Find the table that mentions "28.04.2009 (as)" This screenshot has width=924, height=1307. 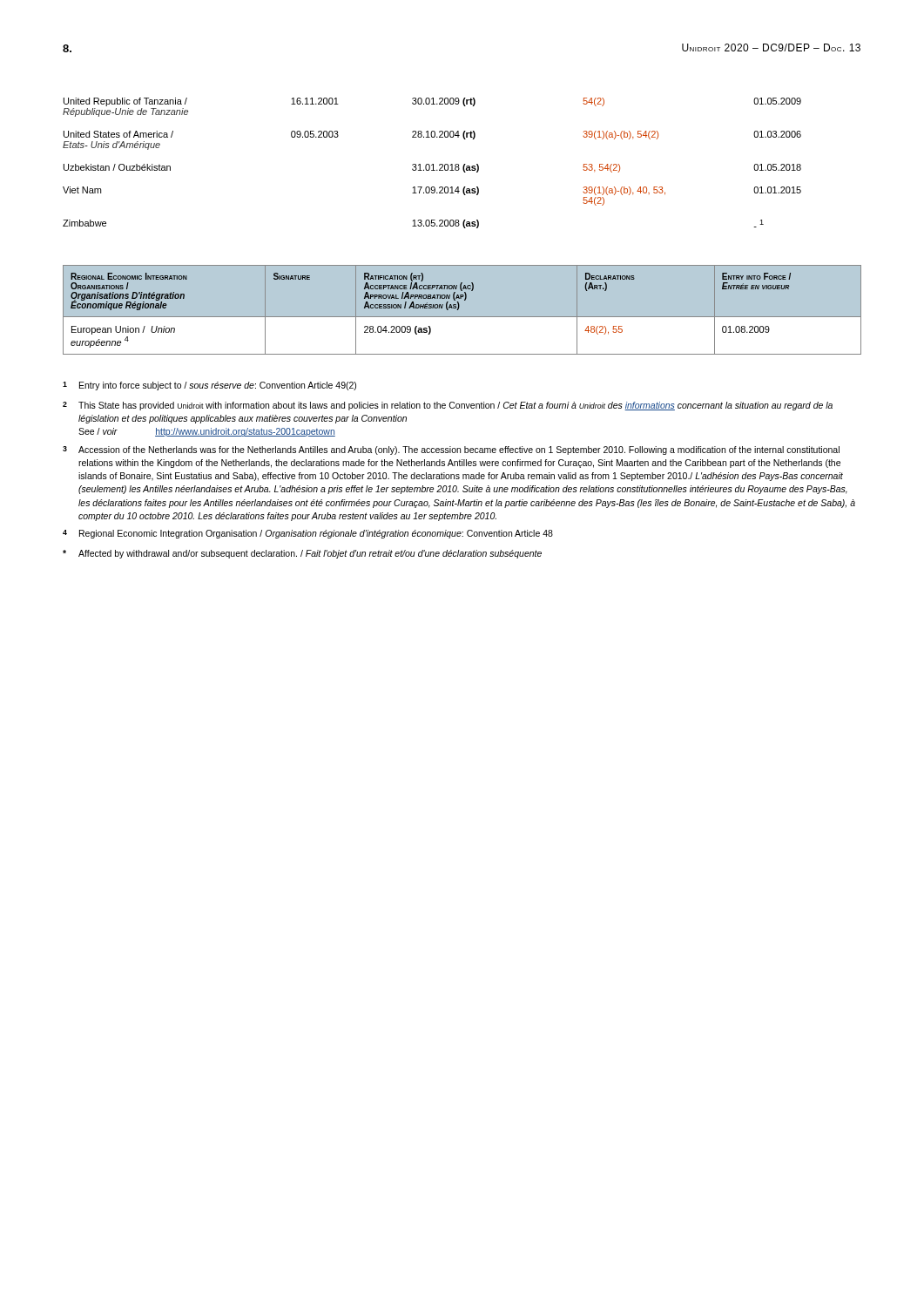pos(462,310)
